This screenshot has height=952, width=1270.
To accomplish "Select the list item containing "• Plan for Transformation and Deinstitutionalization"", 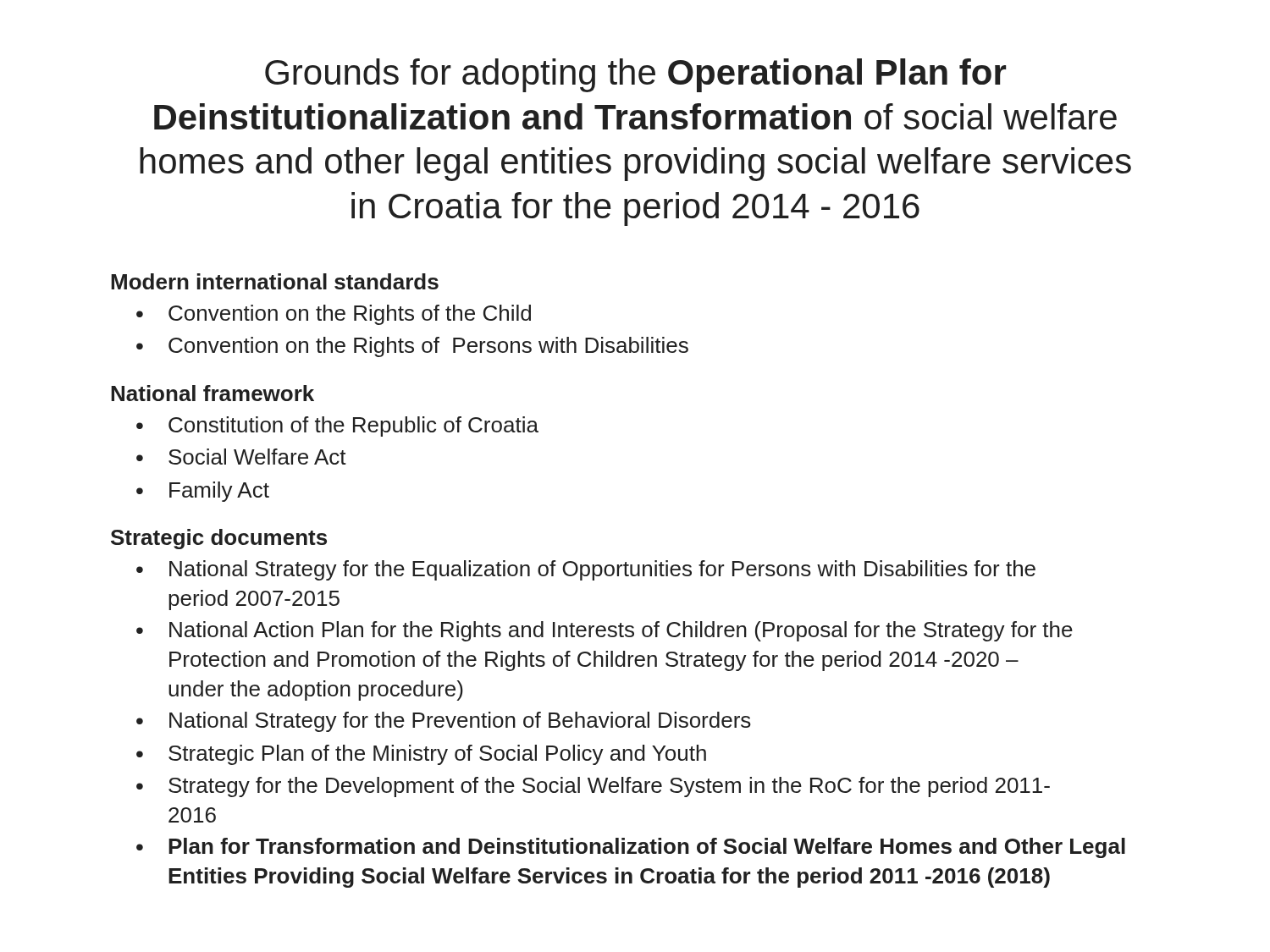I will tap(648, 862).
